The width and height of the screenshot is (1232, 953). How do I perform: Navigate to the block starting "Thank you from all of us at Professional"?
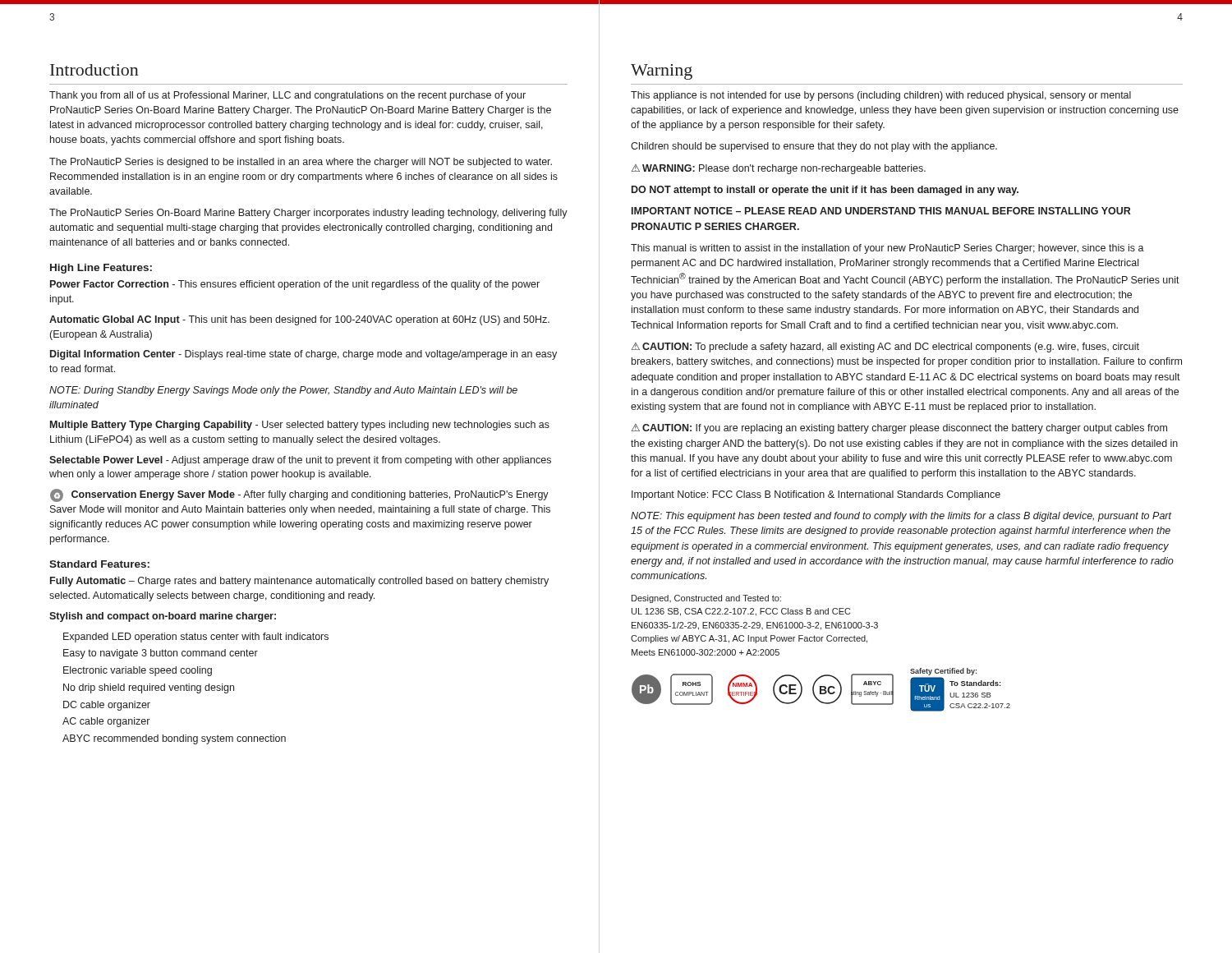[x=308, y=118]
